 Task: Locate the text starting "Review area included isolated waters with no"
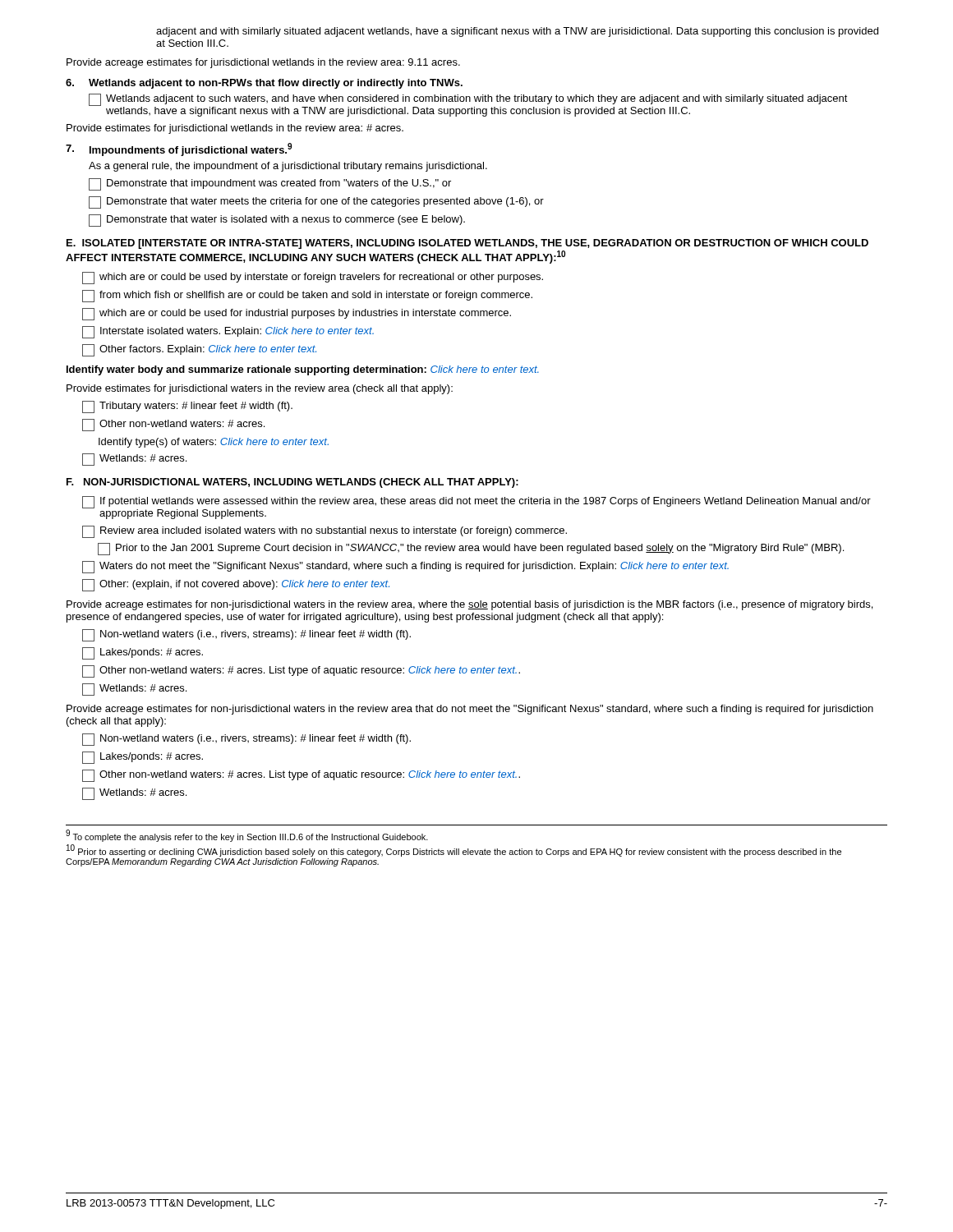coord(485,539)
